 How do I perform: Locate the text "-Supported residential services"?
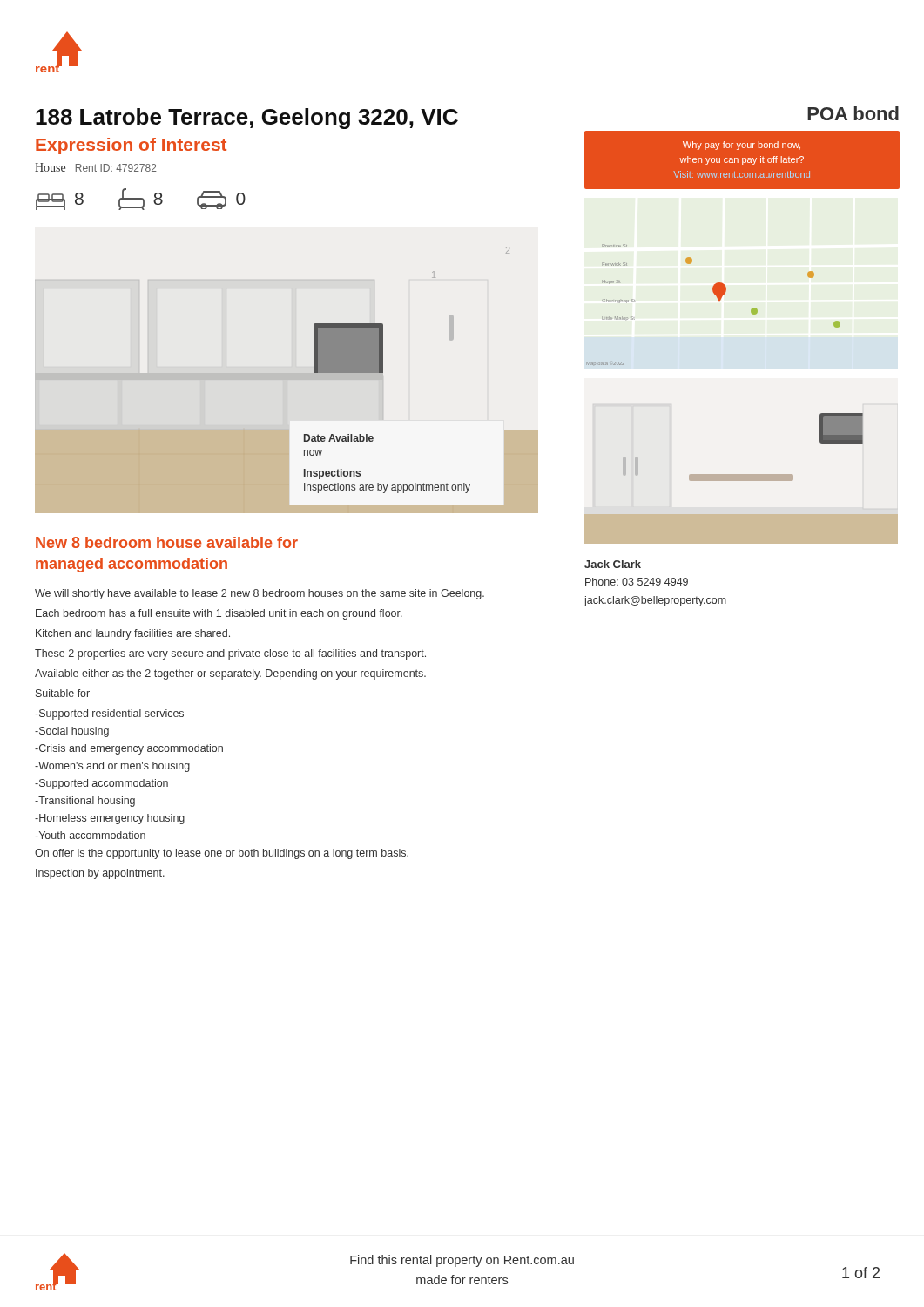(110, 714)
